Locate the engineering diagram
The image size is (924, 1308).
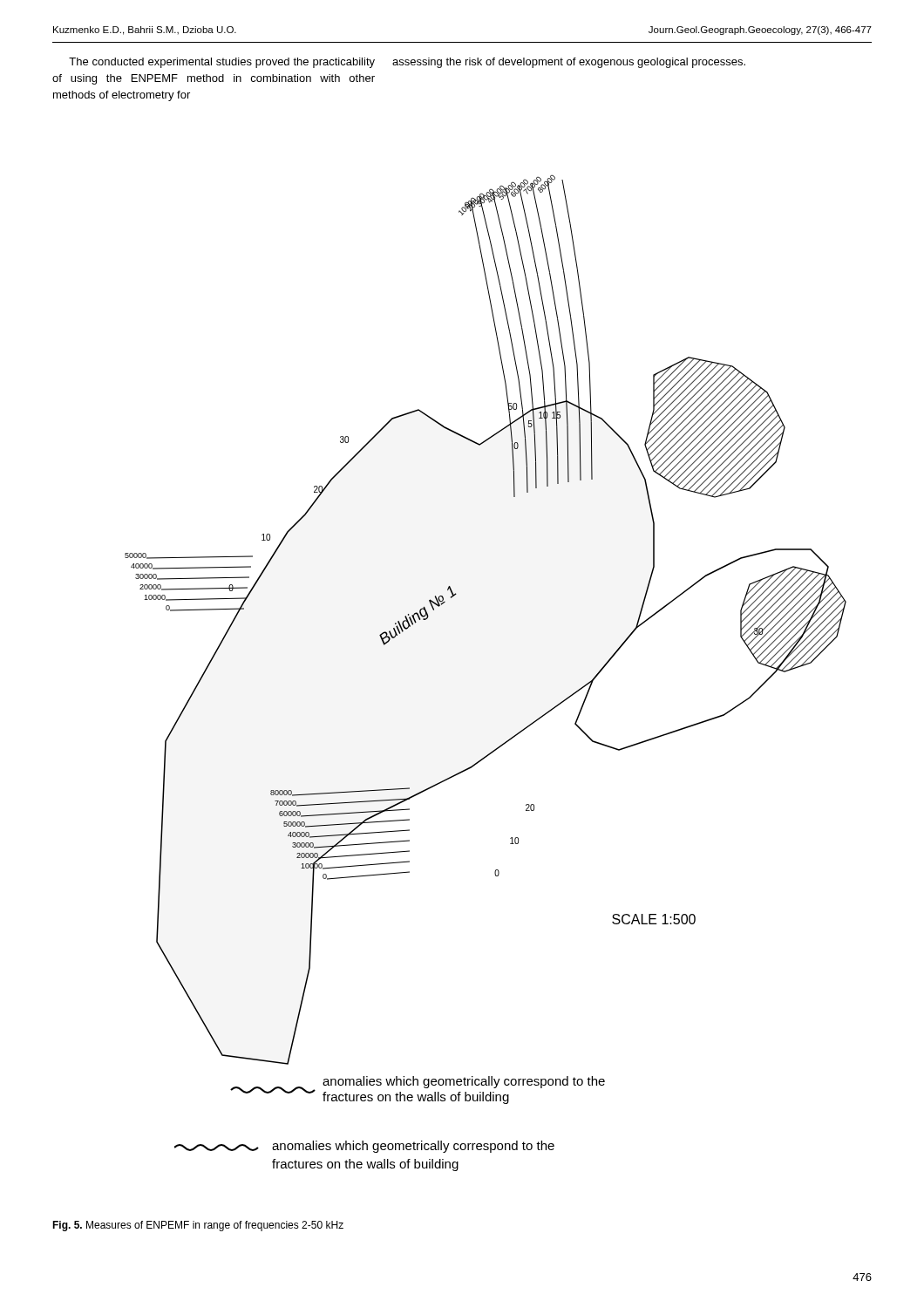pyautogui.click(x=462, y=654)
